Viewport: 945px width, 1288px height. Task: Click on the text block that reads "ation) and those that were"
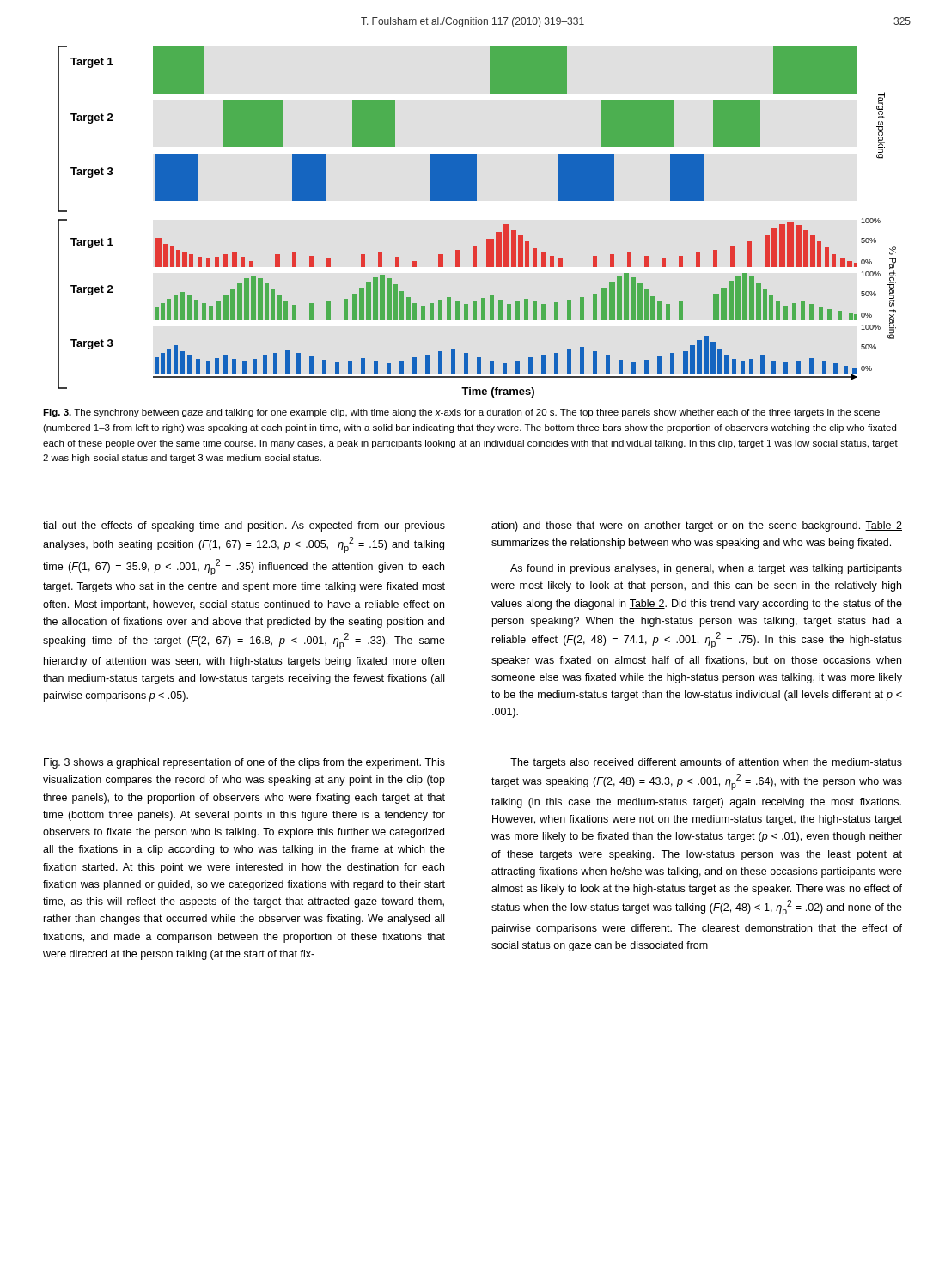point(697,534)
